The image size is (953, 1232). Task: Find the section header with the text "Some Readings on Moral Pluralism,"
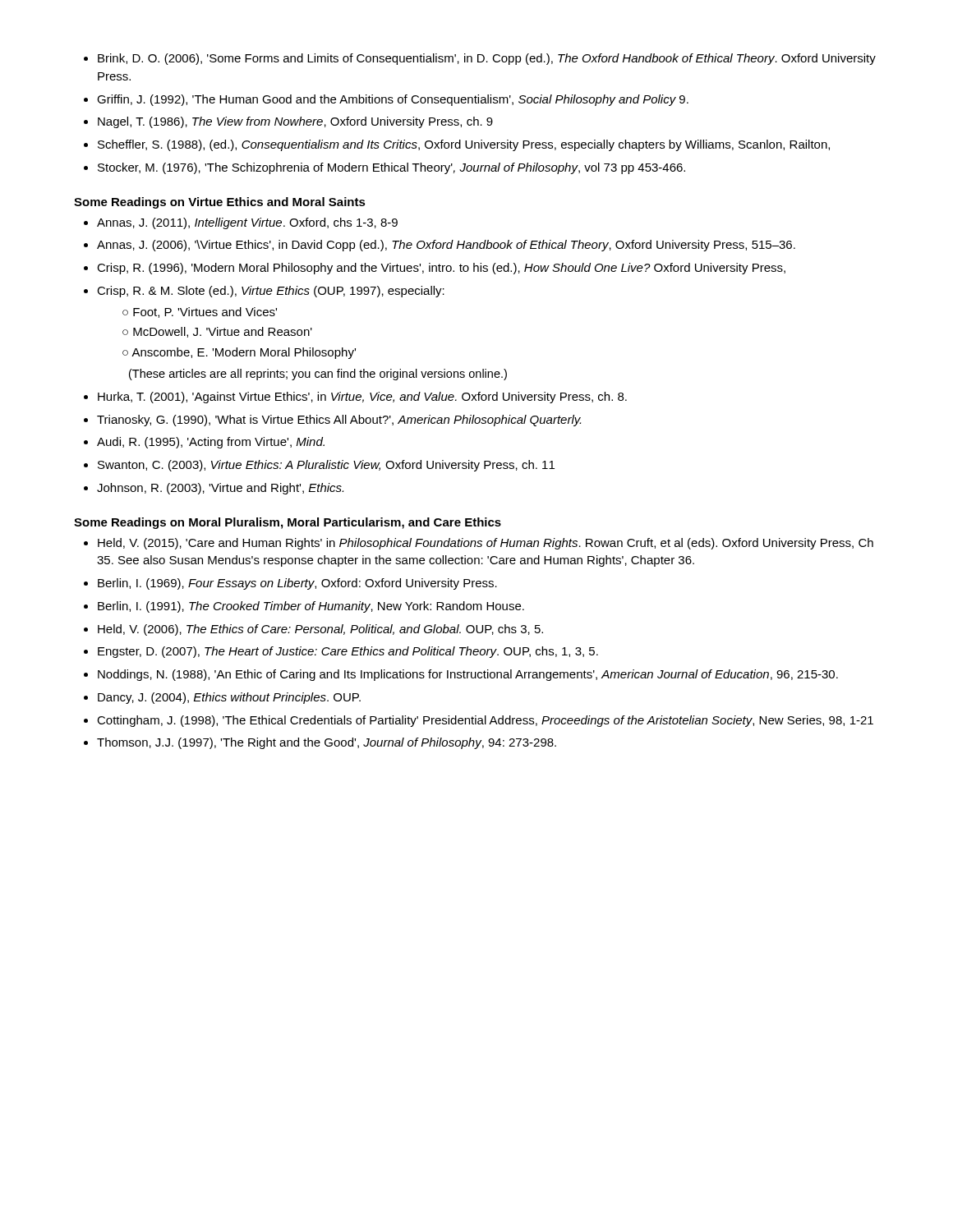[288, 522]
